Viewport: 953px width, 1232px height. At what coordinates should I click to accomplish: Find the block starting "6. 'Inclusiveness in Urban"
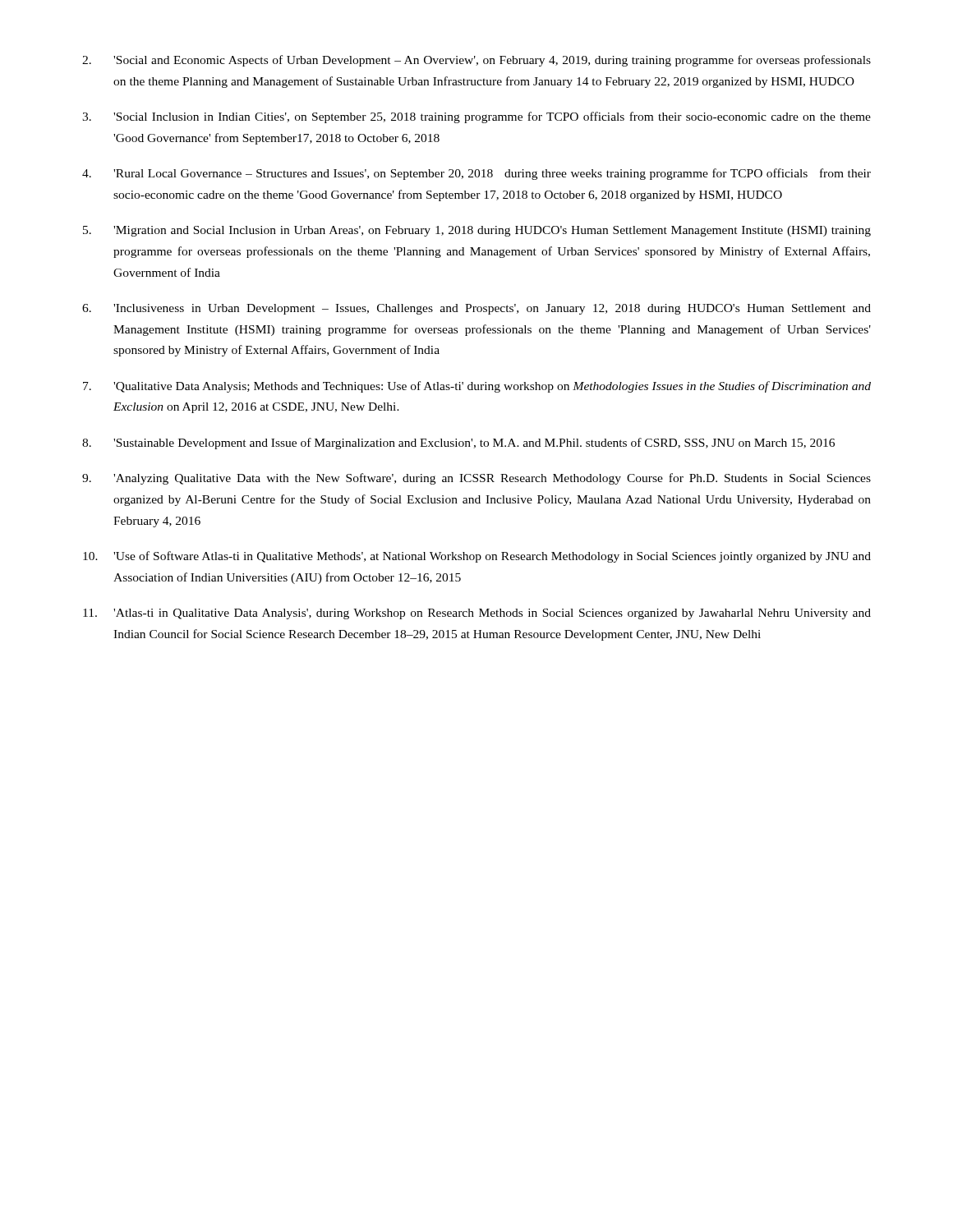476,329
